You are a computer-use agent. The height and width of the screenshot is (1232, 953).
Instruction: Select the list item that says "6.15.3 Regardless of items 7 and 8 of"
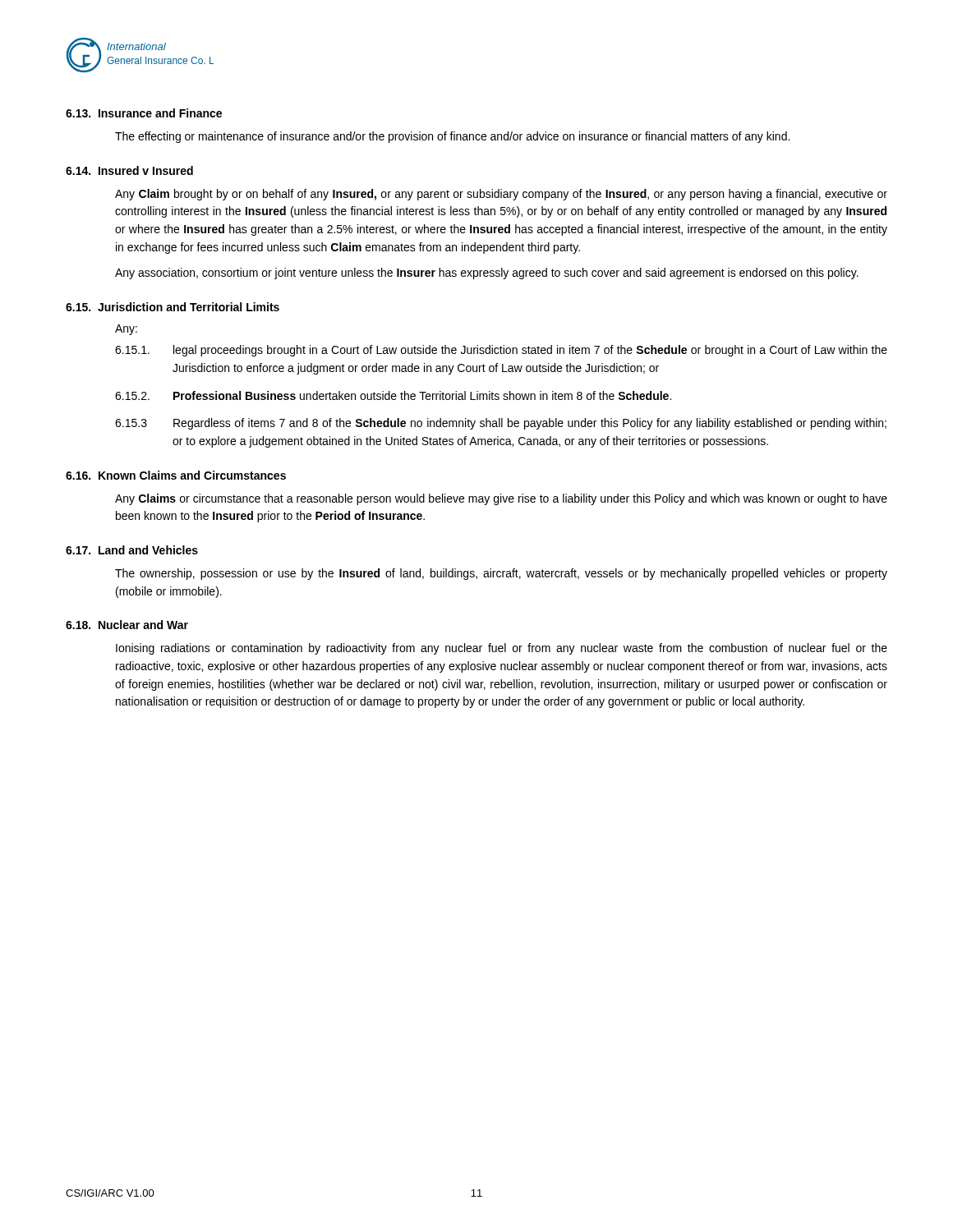click(x=501, y=433)
